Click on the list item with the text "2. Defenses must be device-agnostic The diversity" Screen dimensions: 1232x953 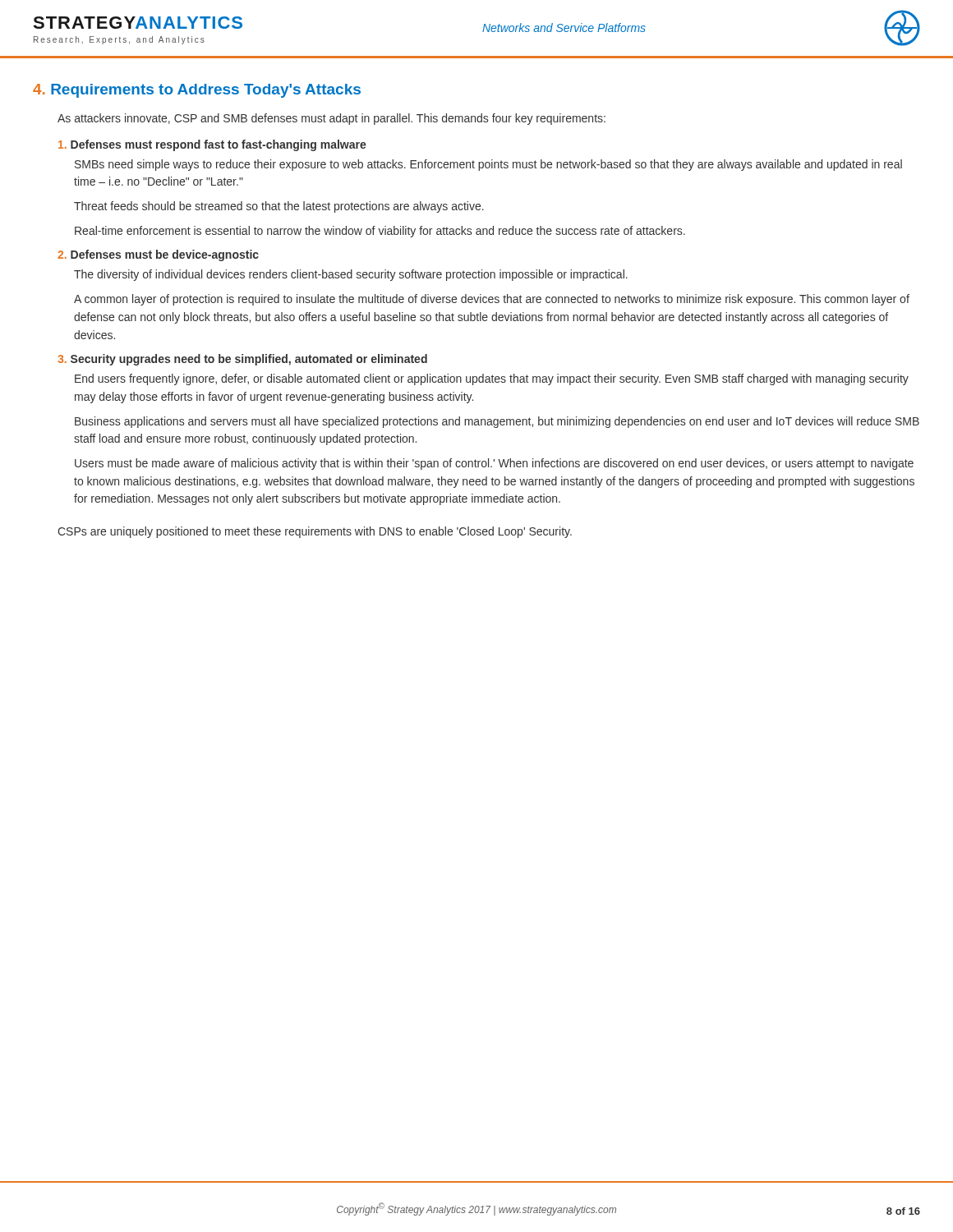coord(489,296)
